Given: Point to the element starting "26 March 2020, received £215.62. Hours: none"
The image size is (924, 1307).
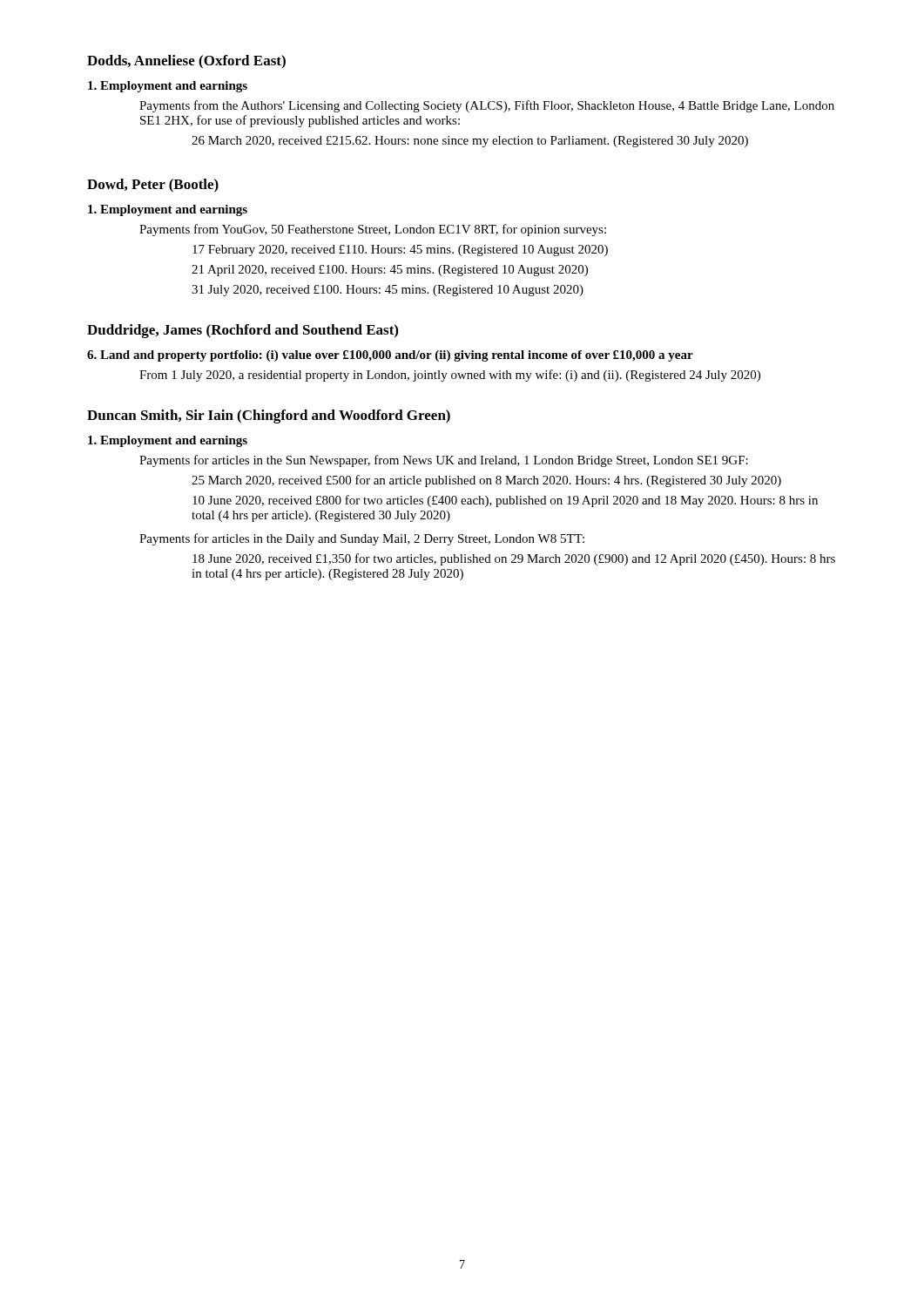Looking at the screenshot, I should point(470,140).
